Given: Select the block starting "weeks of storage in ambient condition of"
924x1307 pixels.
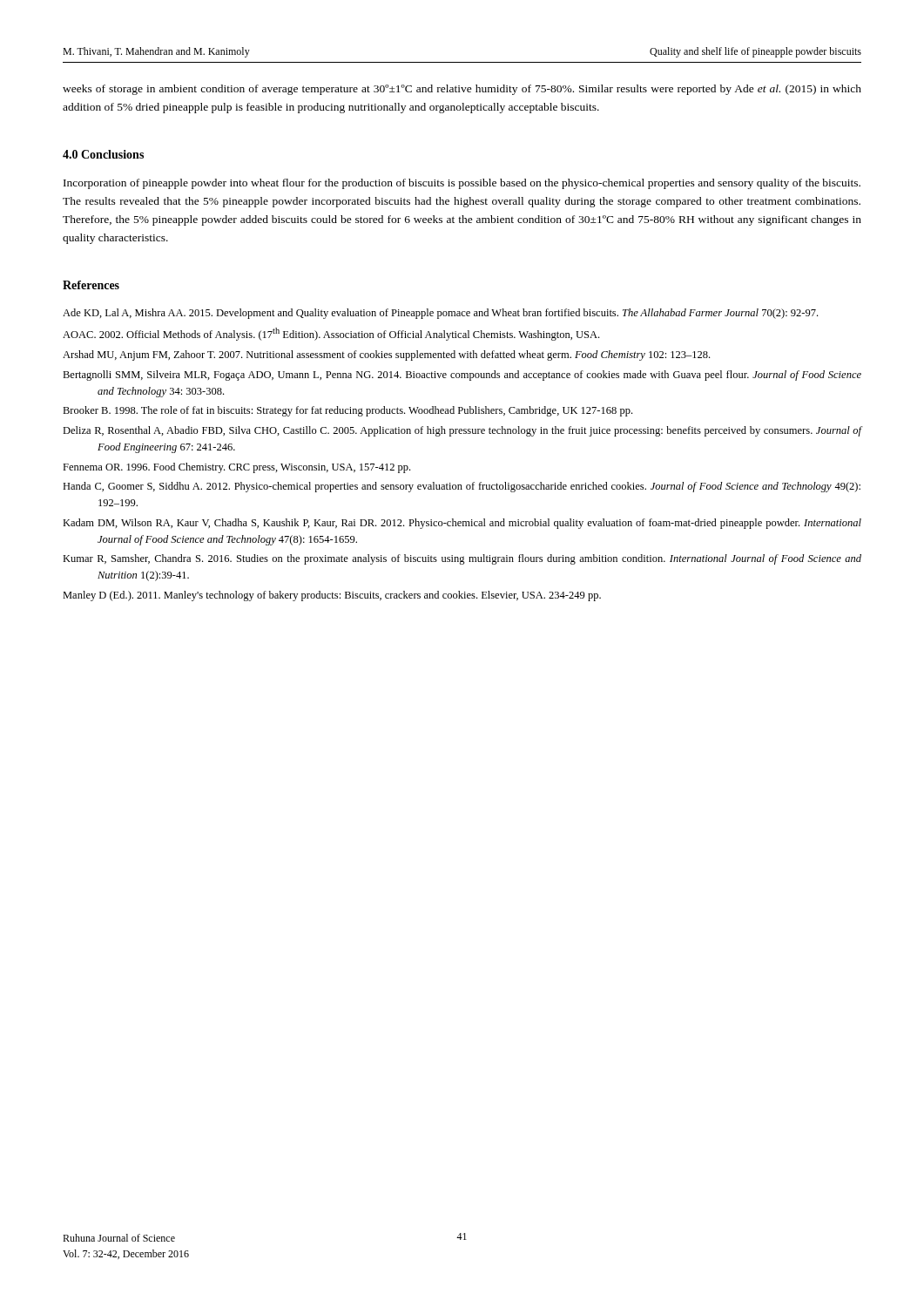Looking at the screenshot, I should point(462,98).
